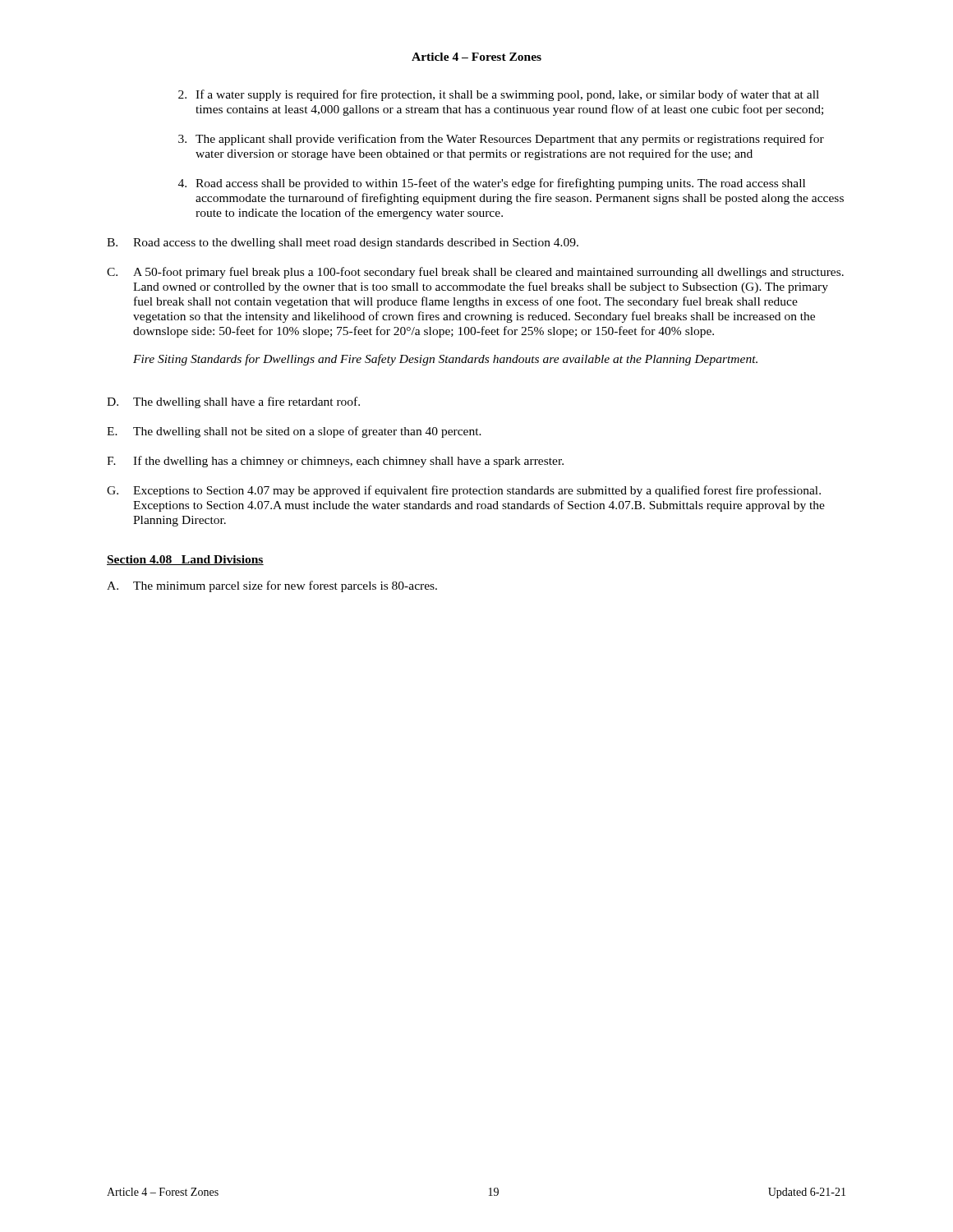Click the passage that begins "E. The dwelling shall not be"

pos(476,431)
